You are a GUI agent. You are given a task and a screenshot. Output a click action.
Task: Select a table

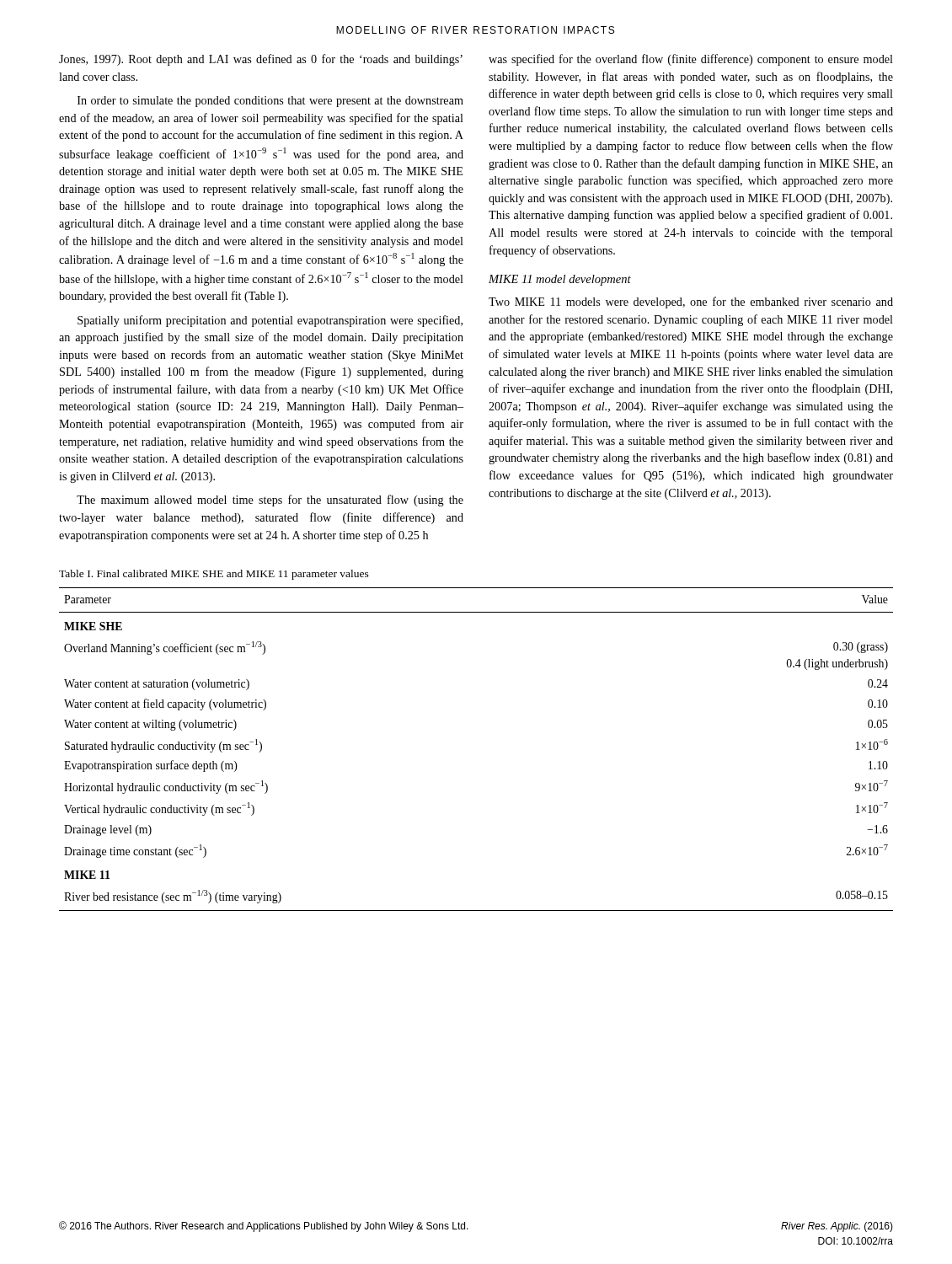(476, 749)
